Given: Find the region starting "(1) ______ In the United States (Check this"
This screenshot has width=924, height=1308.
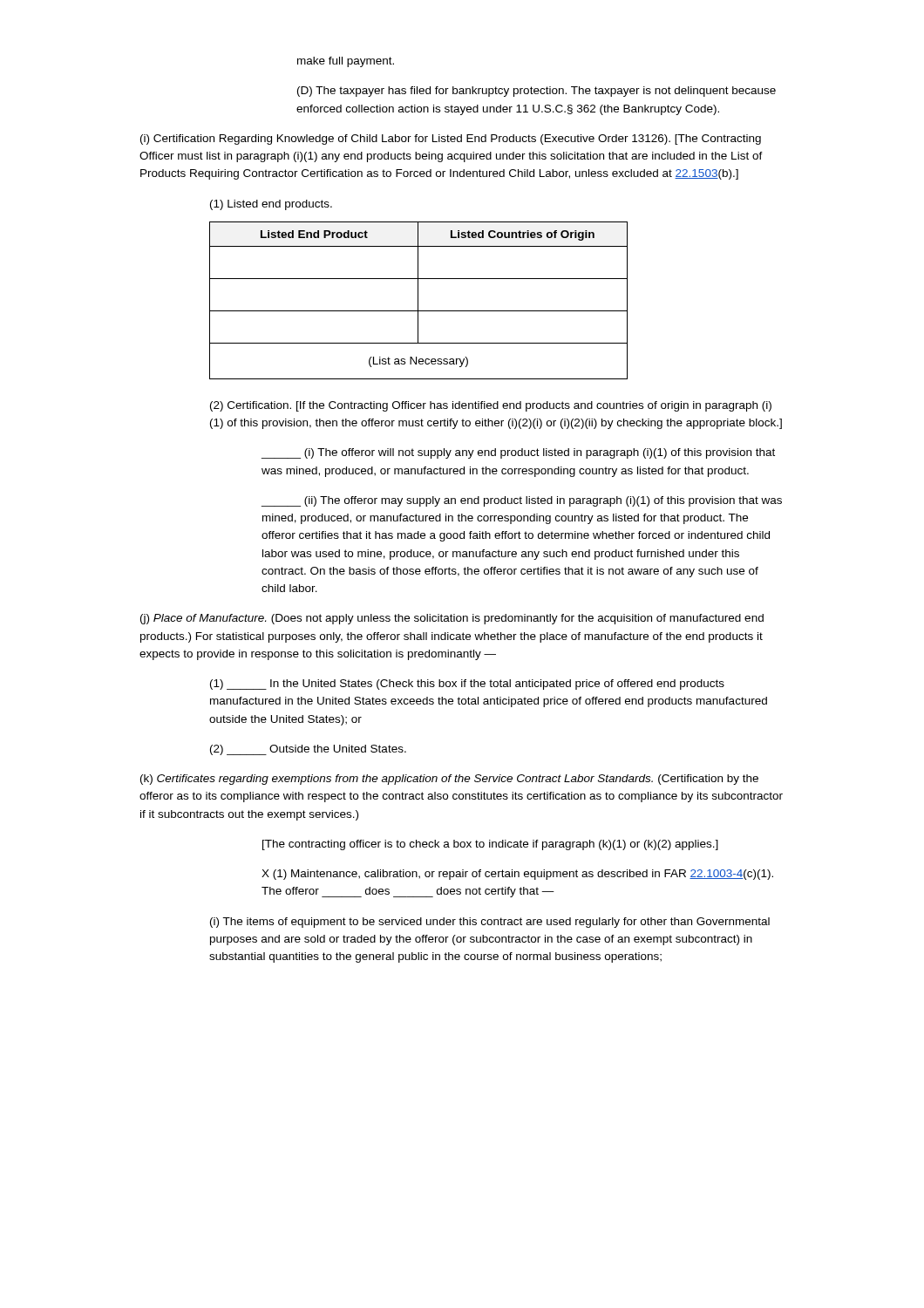Looking at the screenshot, I should pyautogui.click(x=497, y=701).
